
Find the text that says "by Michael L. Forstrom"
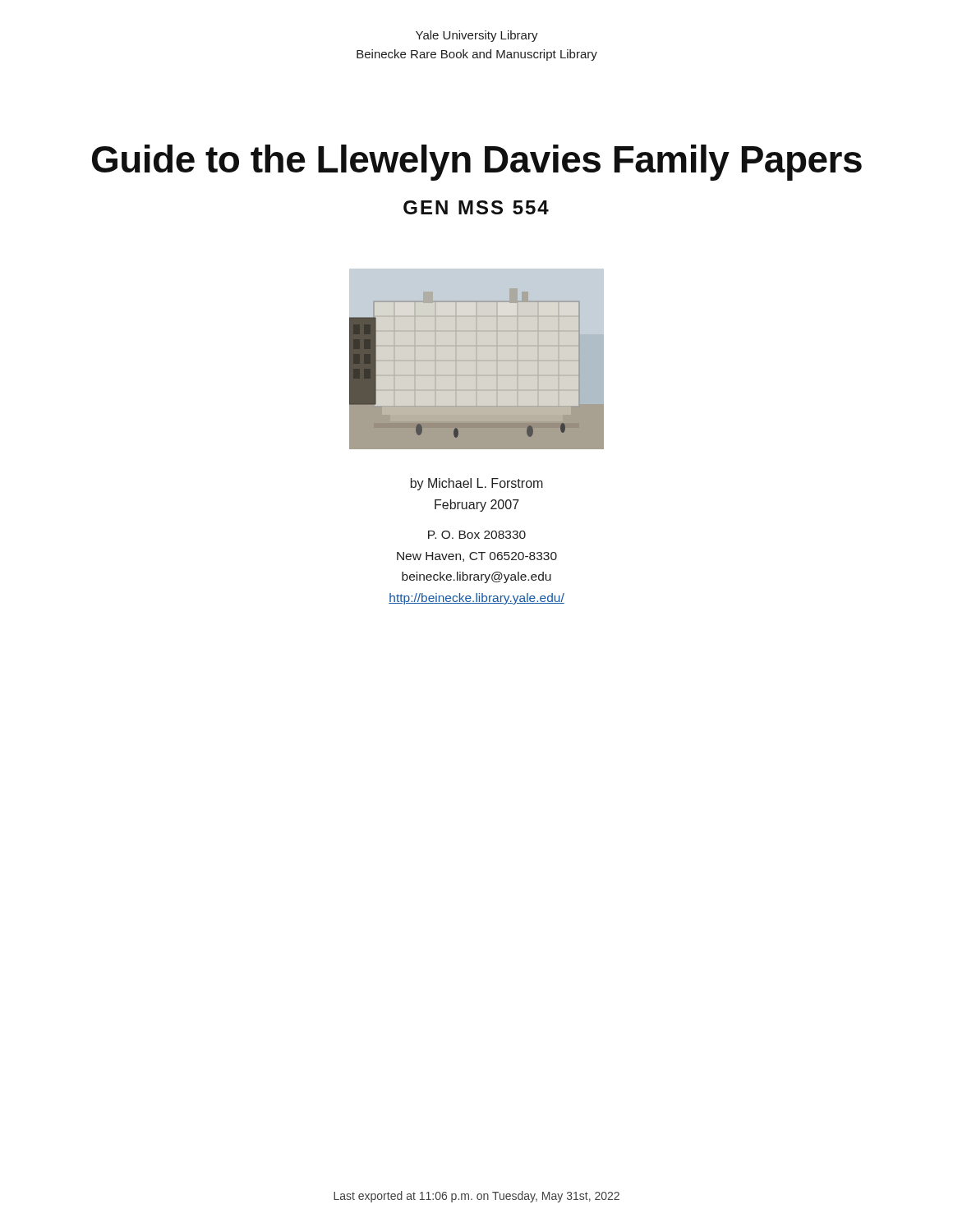[x=476, y=483]
